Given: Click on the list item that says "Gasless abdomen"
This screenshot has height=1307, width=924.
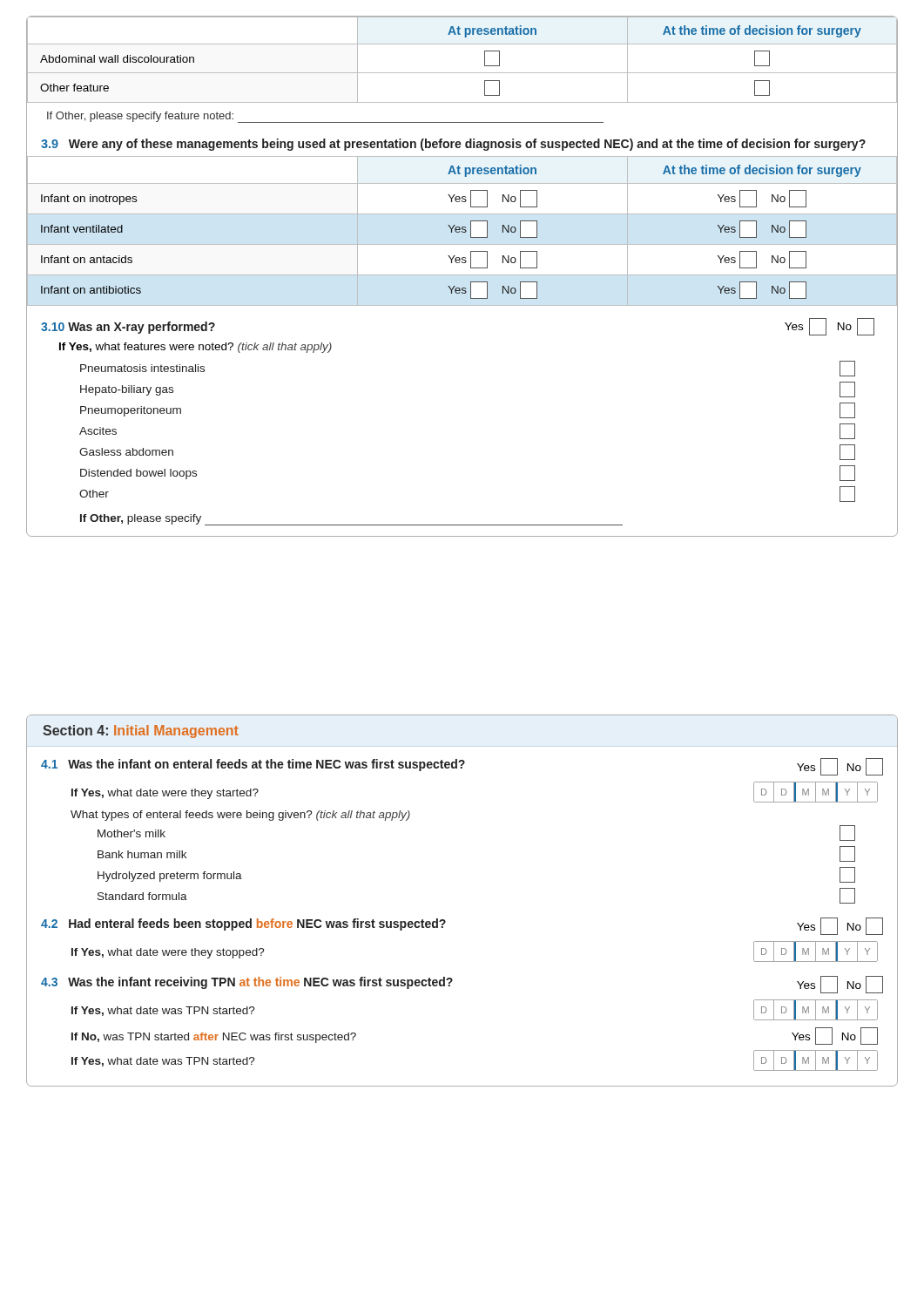Looking at the screenshot, I should coord(136,452).
